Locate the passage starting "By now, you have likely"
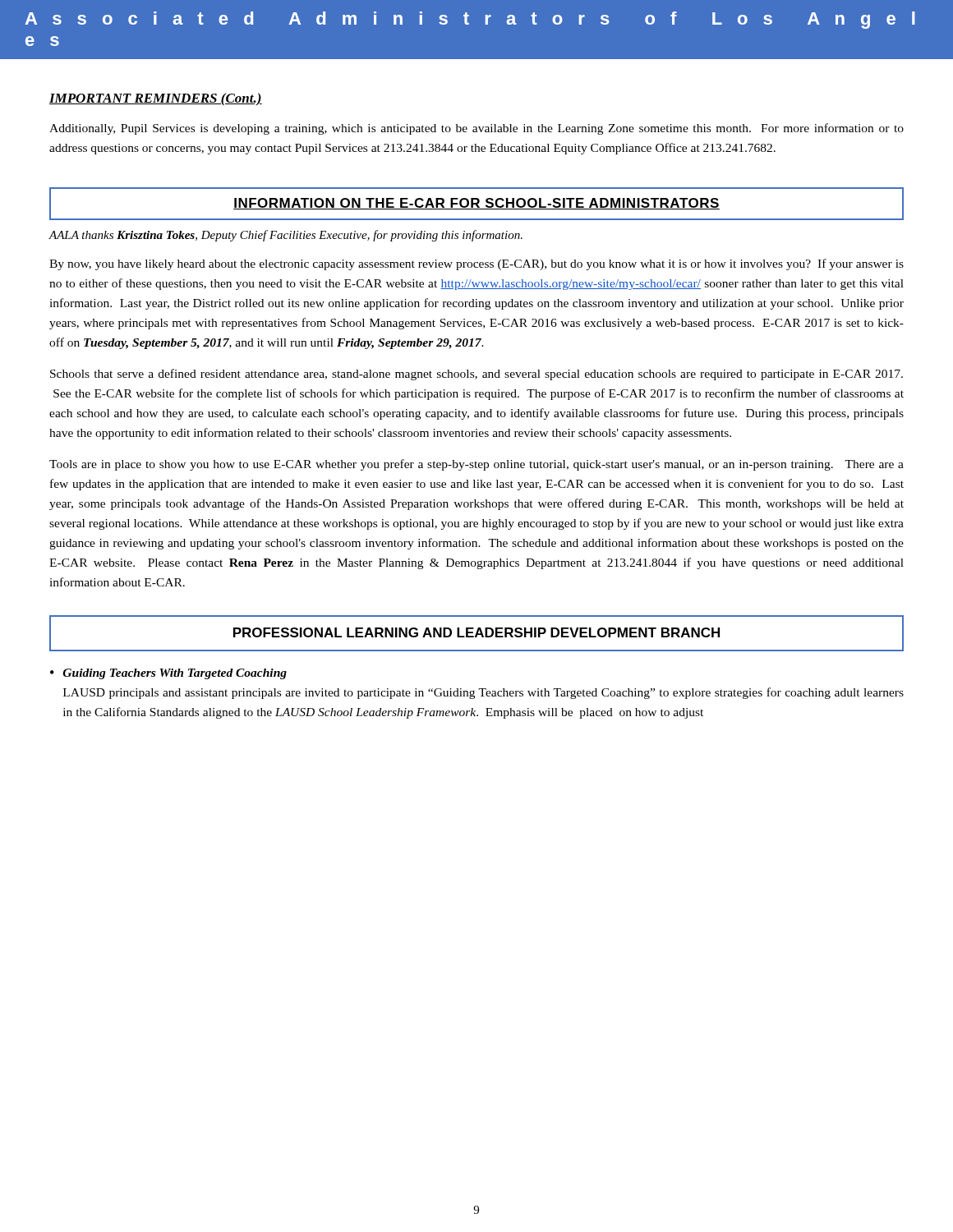 (476, 303)
